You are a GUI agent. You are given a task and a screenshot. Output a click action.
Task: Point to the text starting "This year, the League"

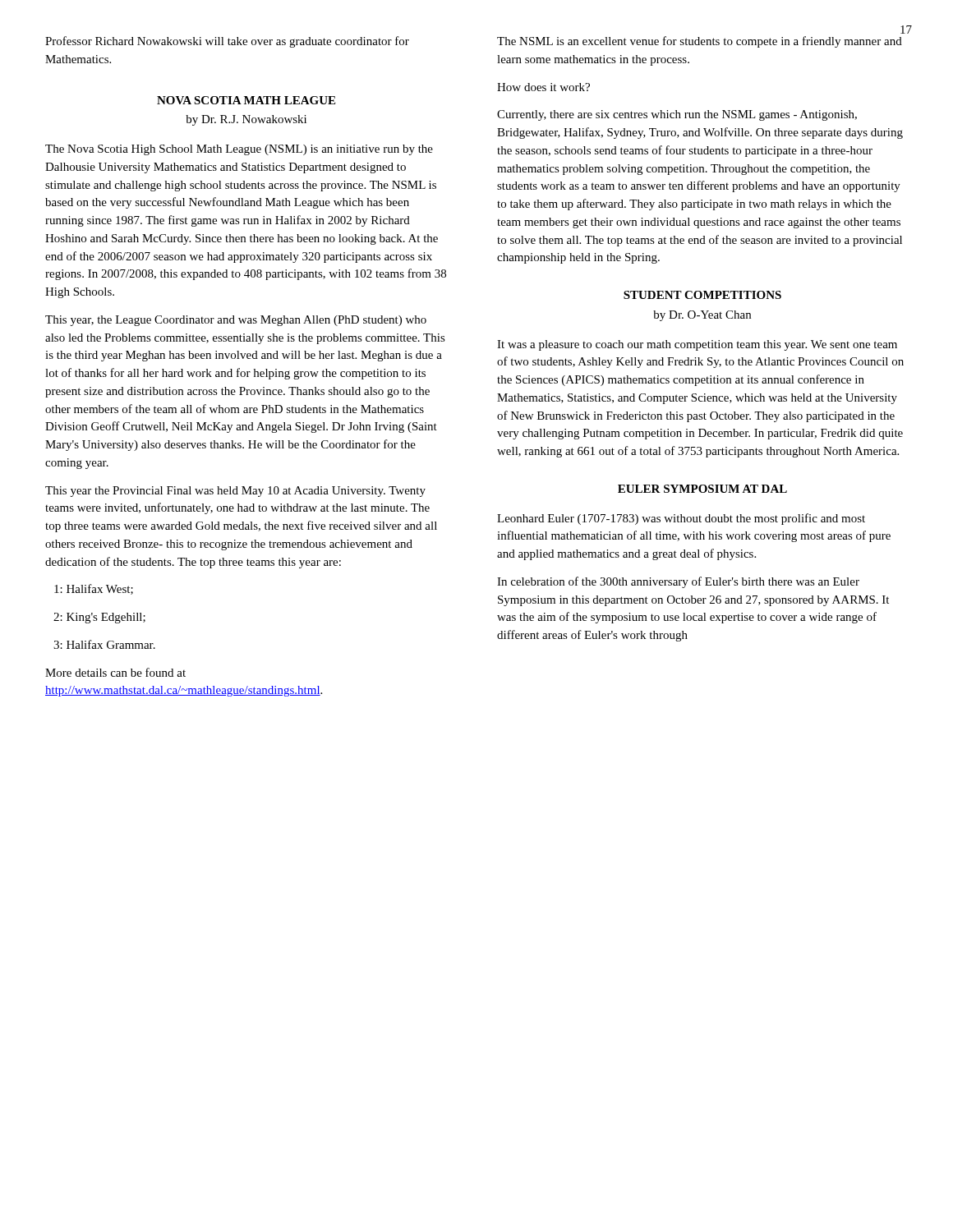pyautogui.click(x=246, y=391)
